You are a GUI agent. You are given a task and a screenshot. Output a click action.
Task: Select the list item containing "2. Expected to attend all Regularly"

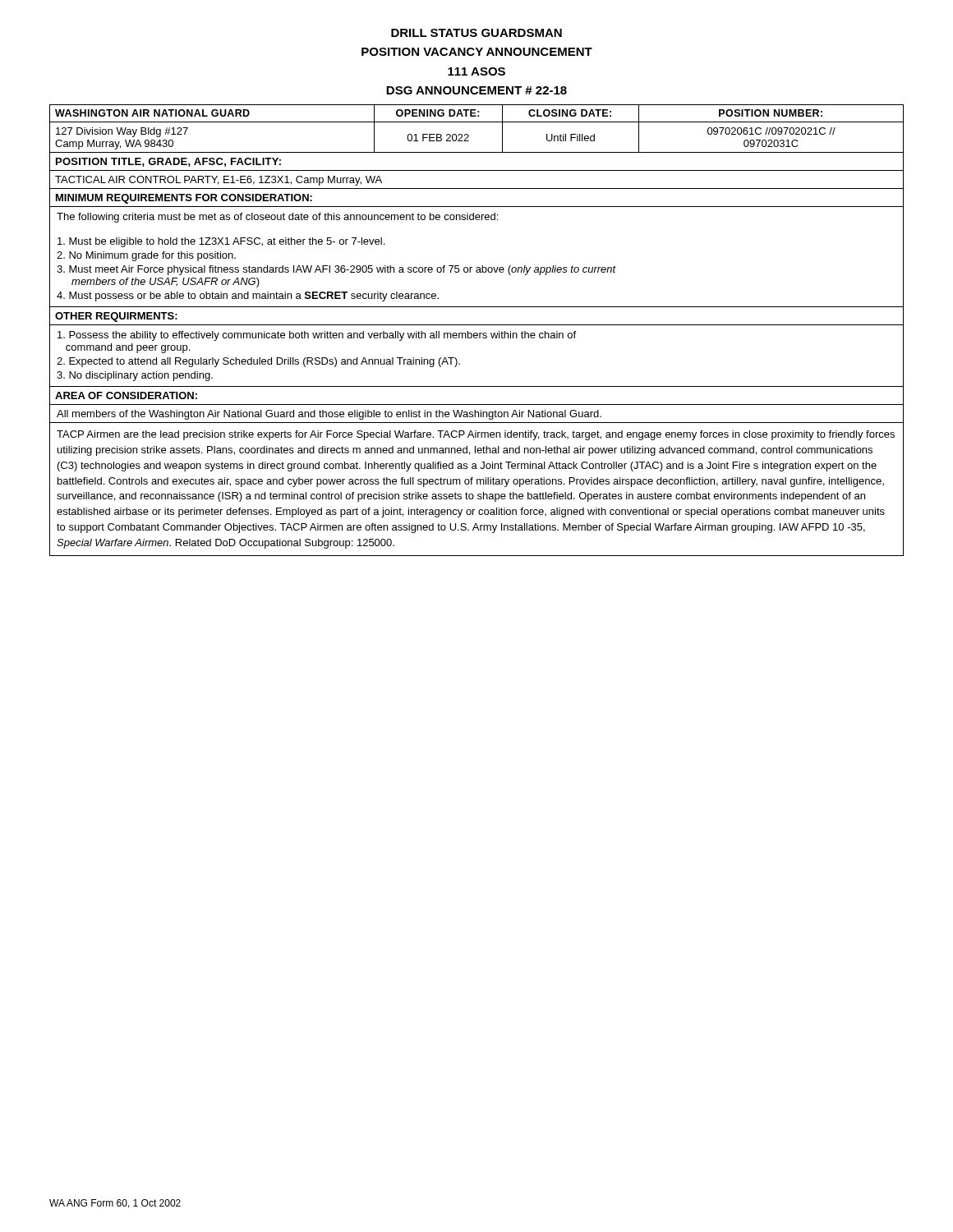tap(259, 361)
